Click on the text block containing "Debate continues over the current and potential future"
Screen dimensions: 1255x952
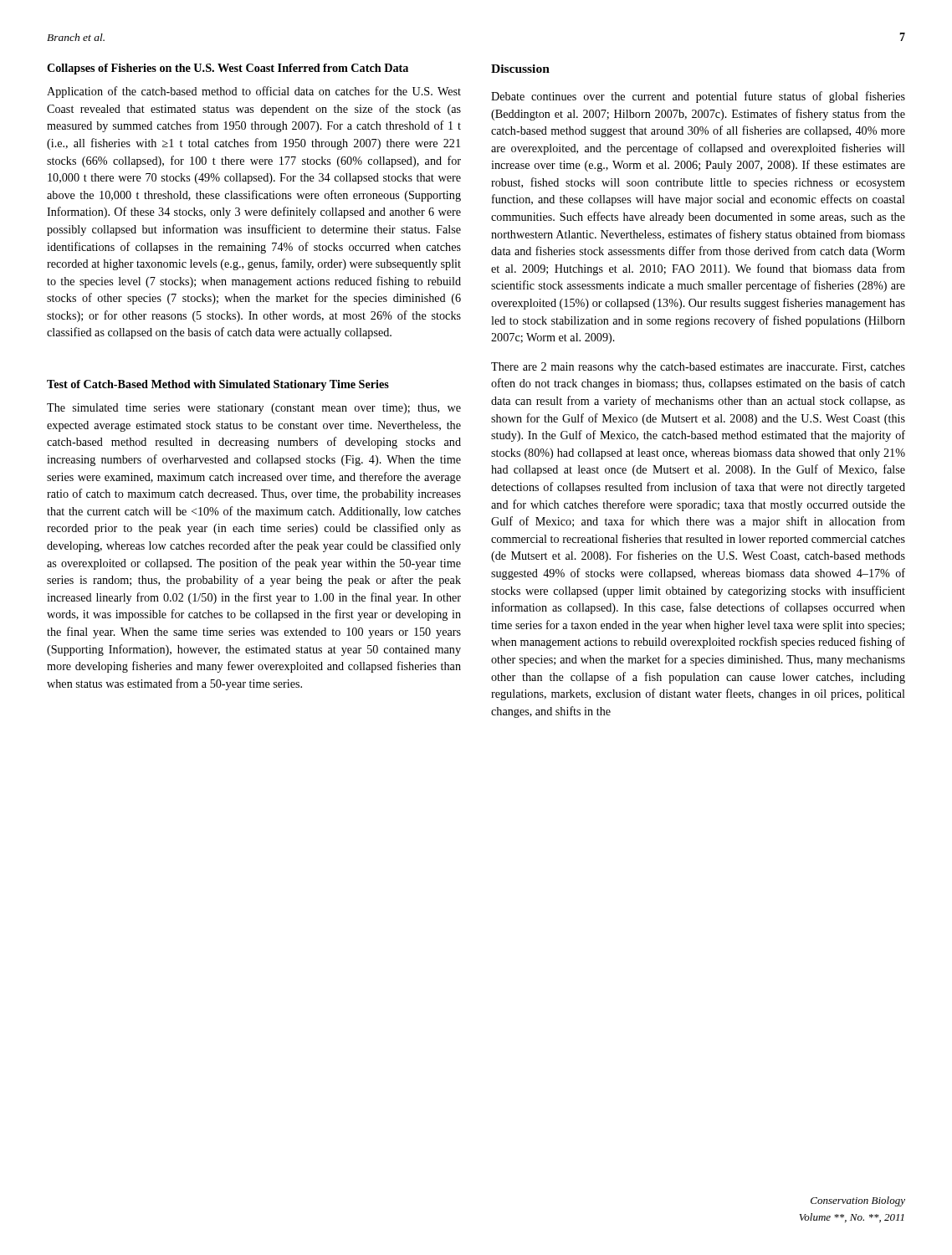click(x=698, y=217)
